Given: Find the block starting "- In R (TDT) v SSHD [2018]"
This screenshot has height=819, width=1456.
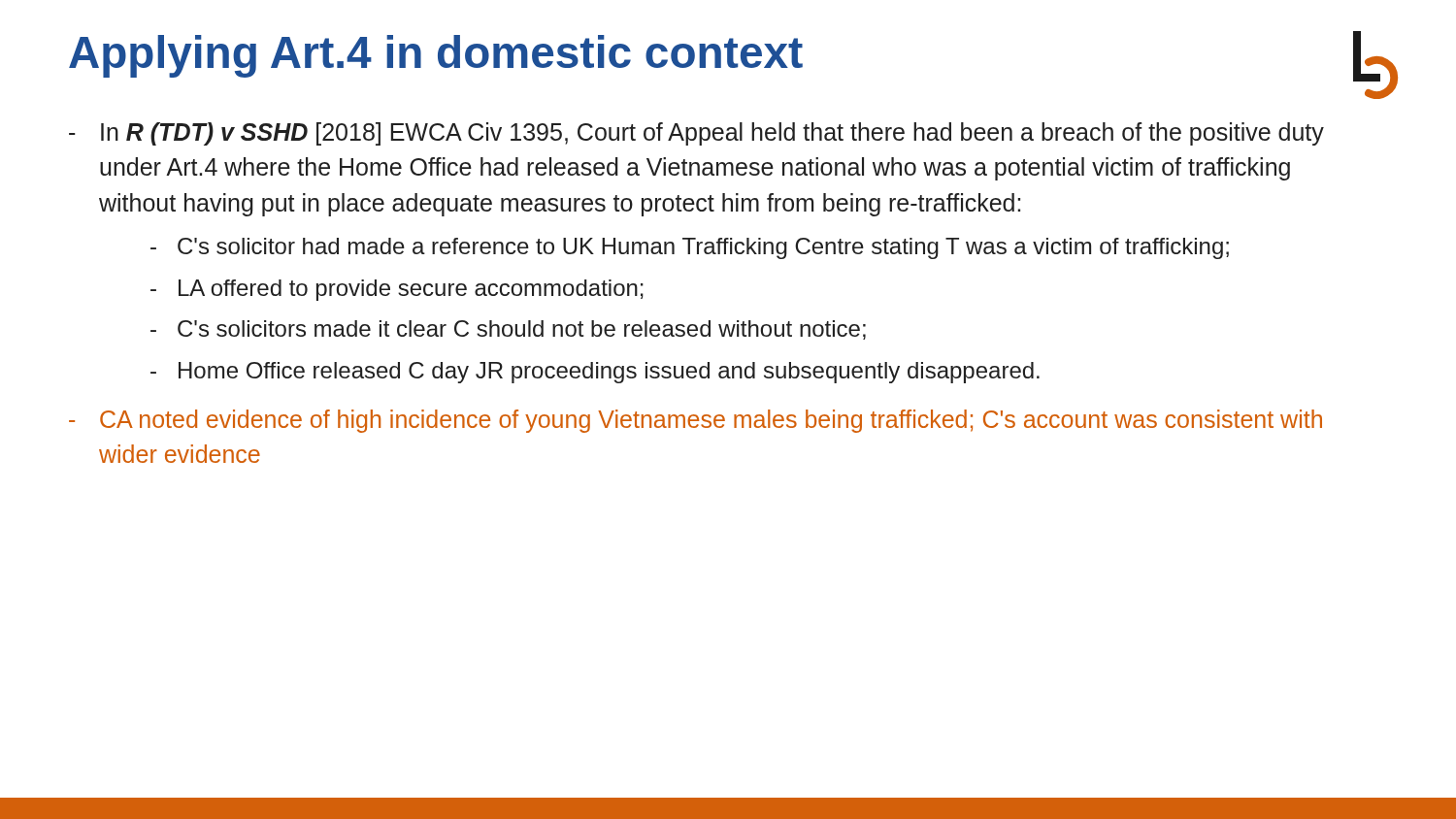Looking at the screenshot, I should (721, 251).
